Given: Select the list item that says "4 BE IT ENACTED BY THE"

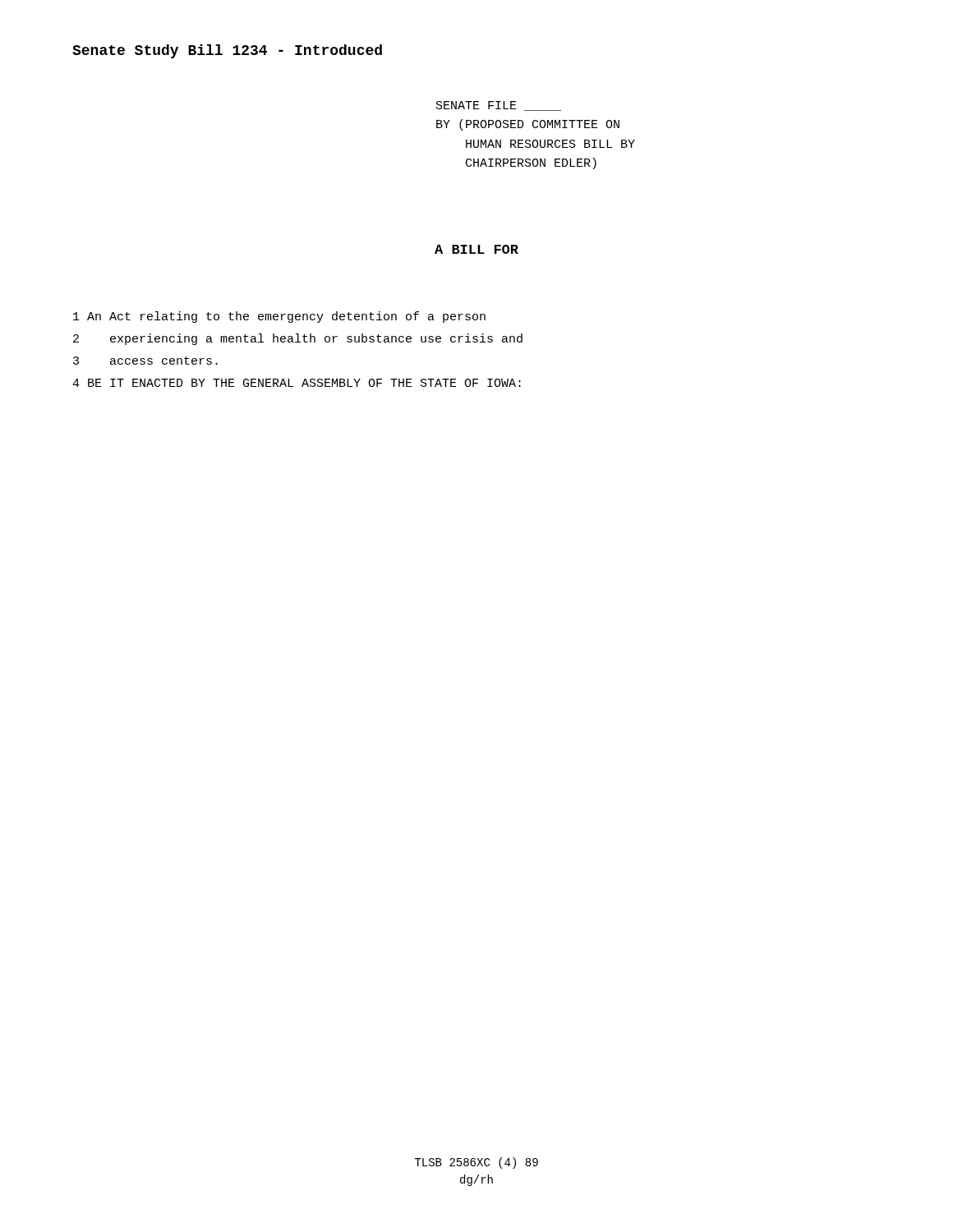Looking at the screenshot, I should click(x=298, y=384).
